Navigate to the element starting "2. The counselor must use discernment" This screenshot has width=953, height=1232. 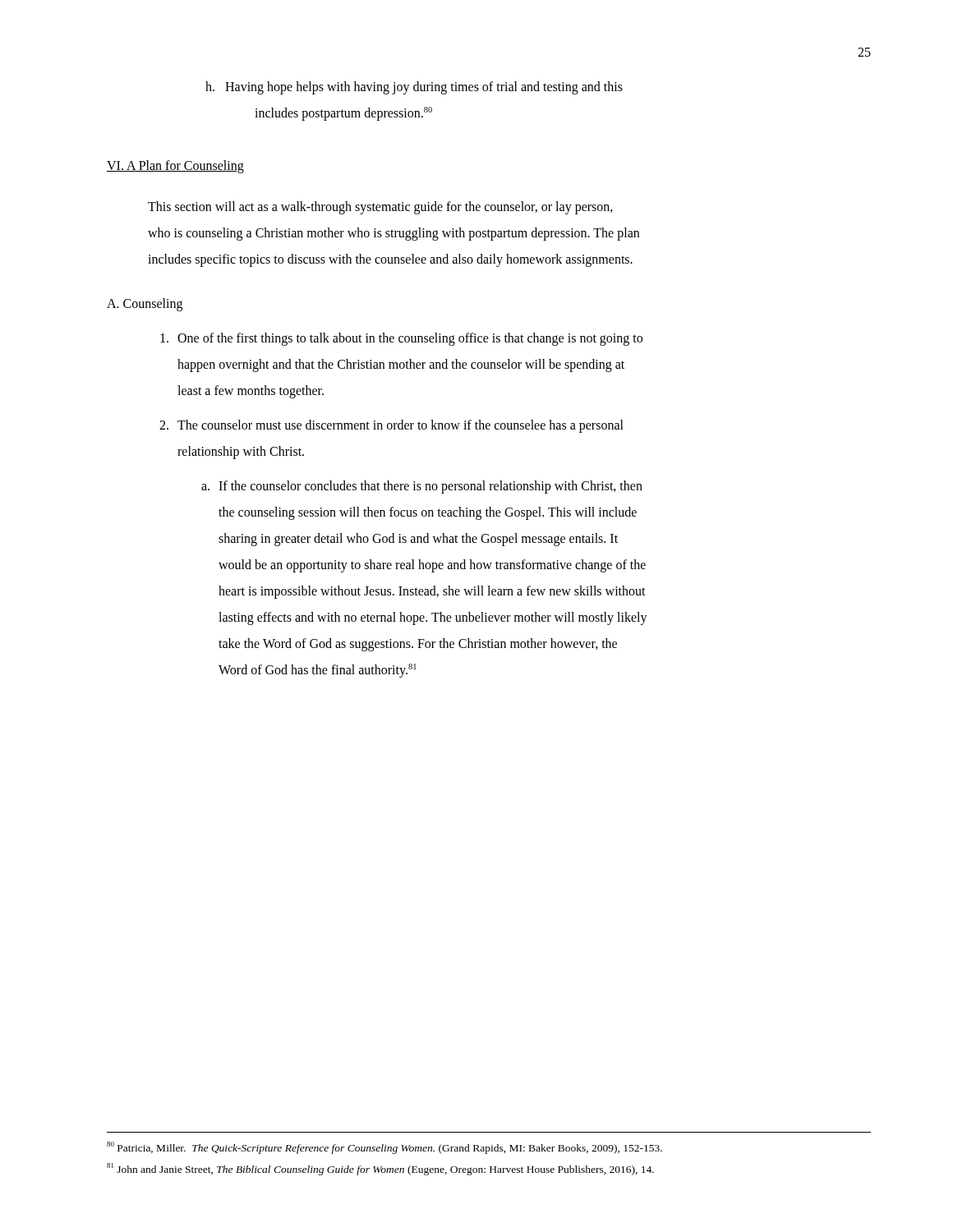pyautogui.click(x=505, y=439)
